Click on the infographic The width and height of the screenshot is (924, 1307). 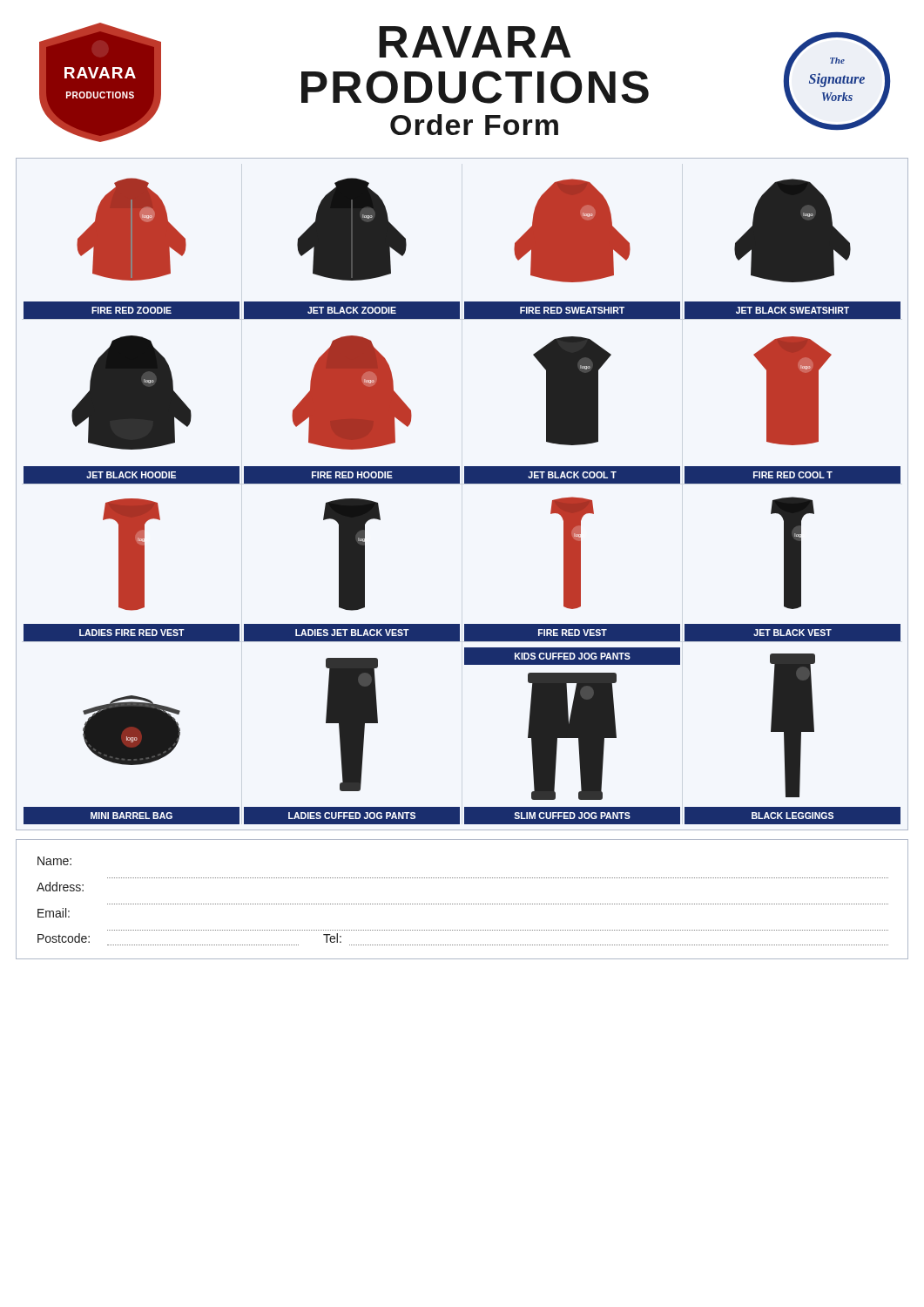[x=462, y=494]
